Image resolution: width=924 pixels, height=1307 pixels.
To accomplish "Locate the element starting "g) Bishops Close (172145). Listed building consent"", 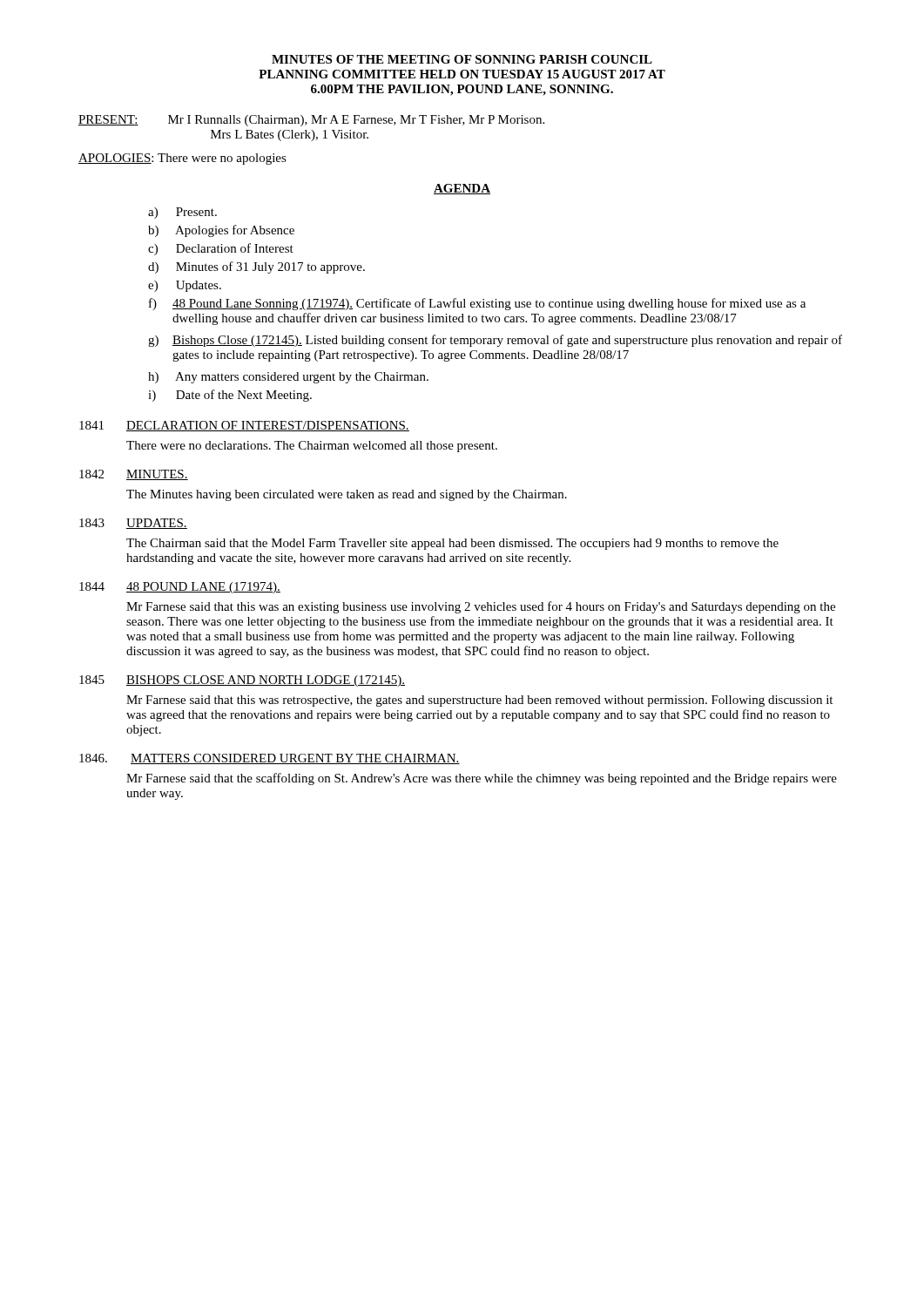I will pos(497,348).
